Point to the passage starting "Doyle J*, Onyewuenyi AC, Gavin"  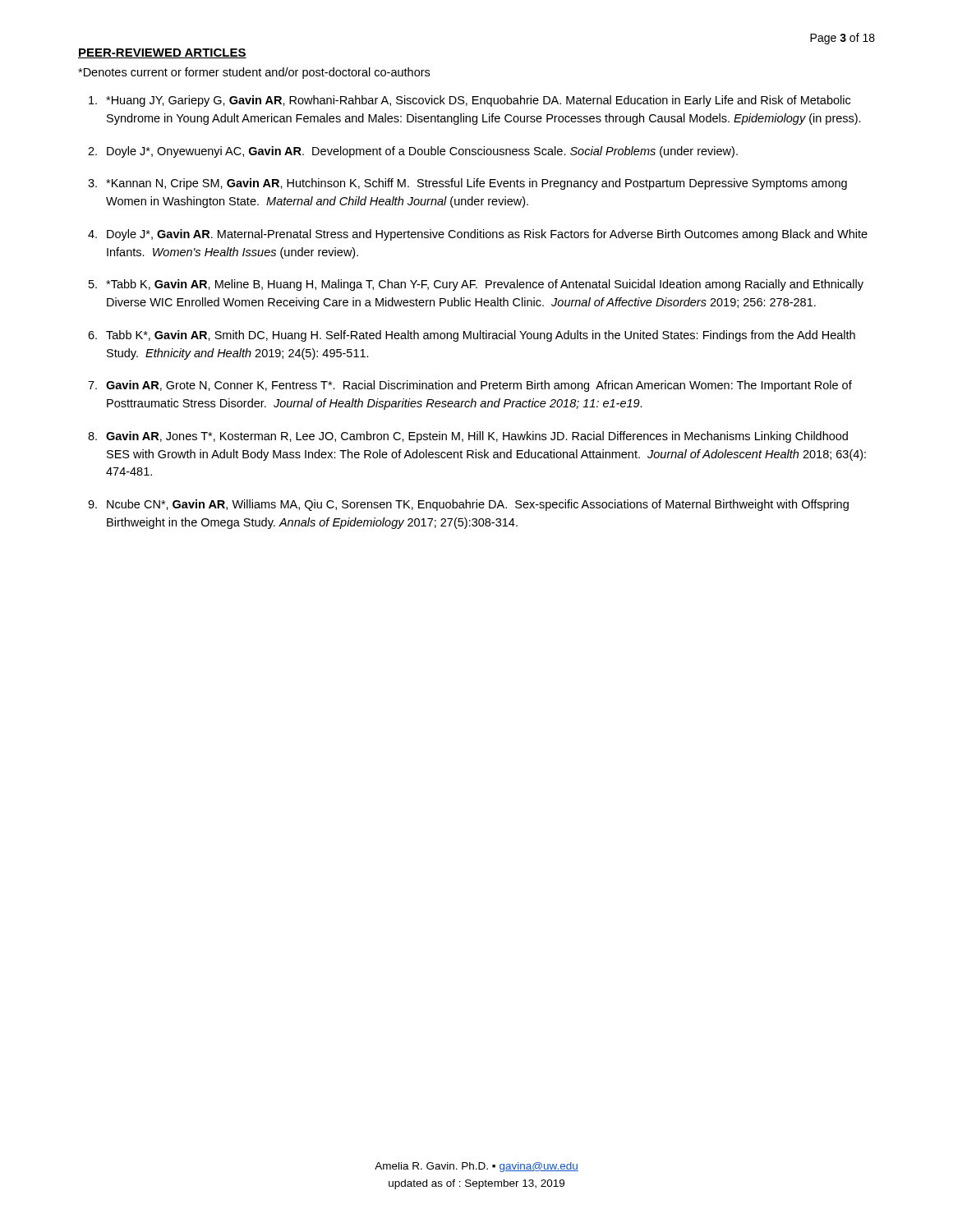click(x=422, y=151)
